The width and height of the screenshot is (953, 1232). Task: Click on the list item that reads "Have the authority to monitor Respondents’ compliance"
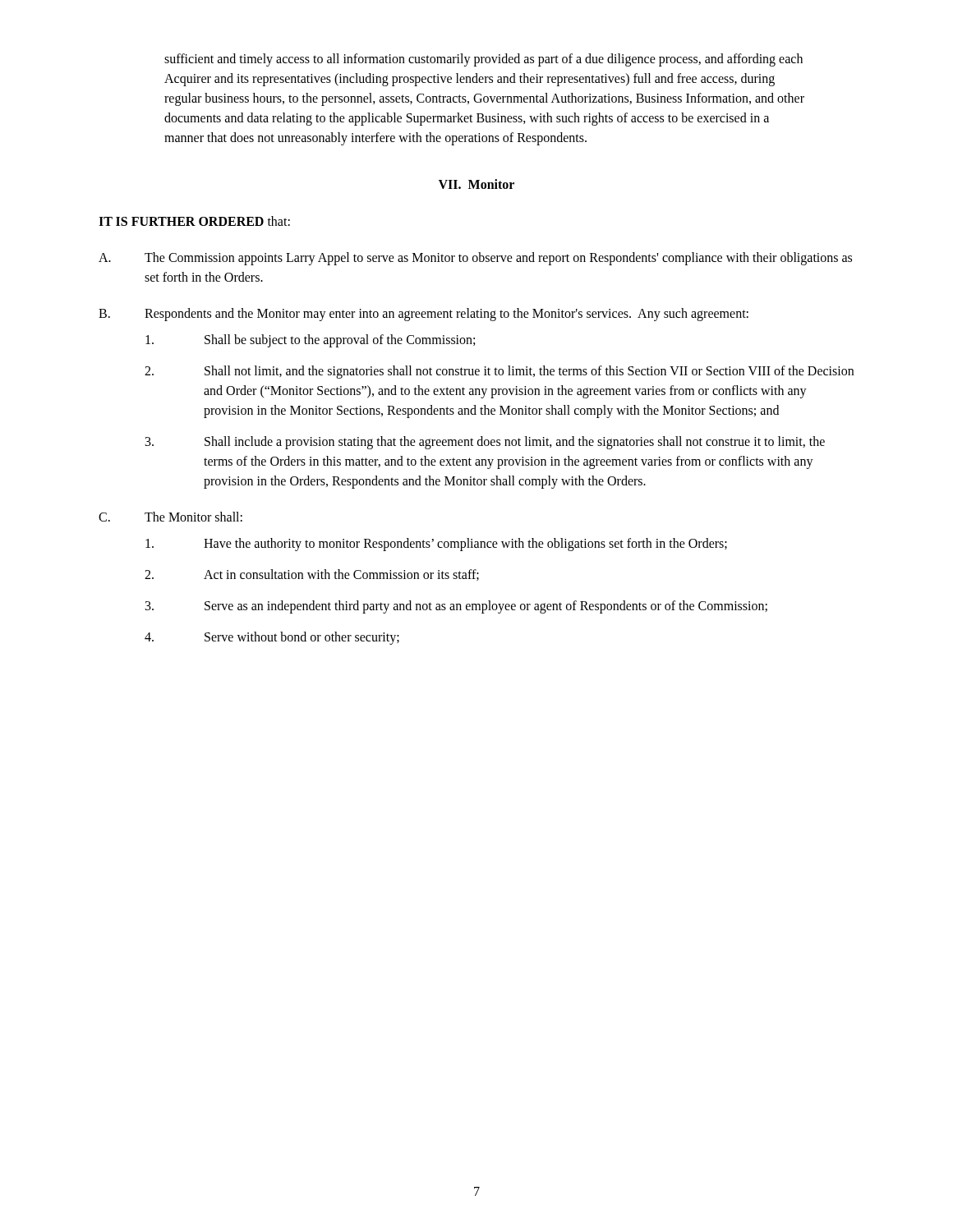click(500, 544)
